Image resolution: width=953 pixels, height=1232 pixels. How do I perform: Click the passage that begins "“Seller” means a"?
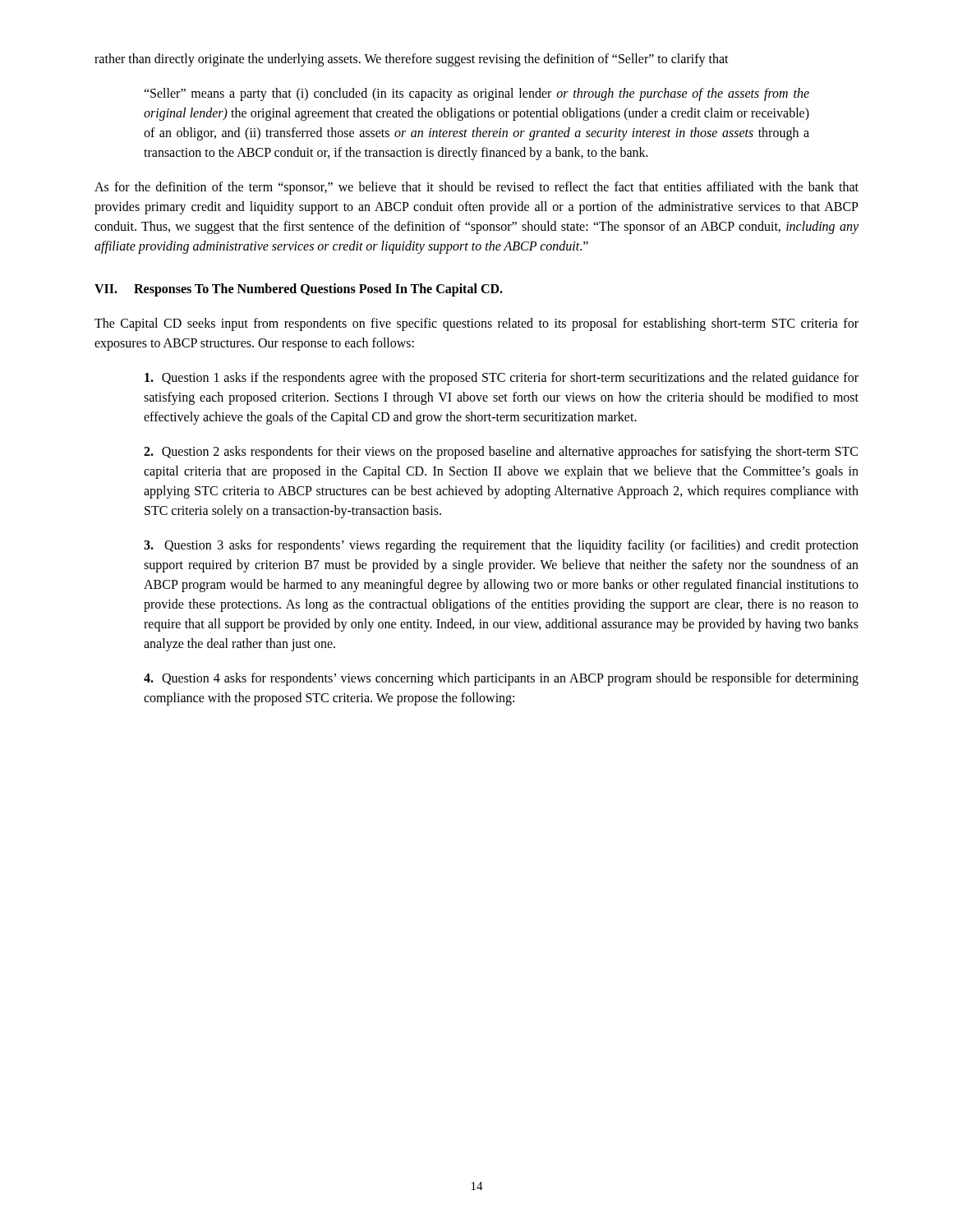point(476,123)
